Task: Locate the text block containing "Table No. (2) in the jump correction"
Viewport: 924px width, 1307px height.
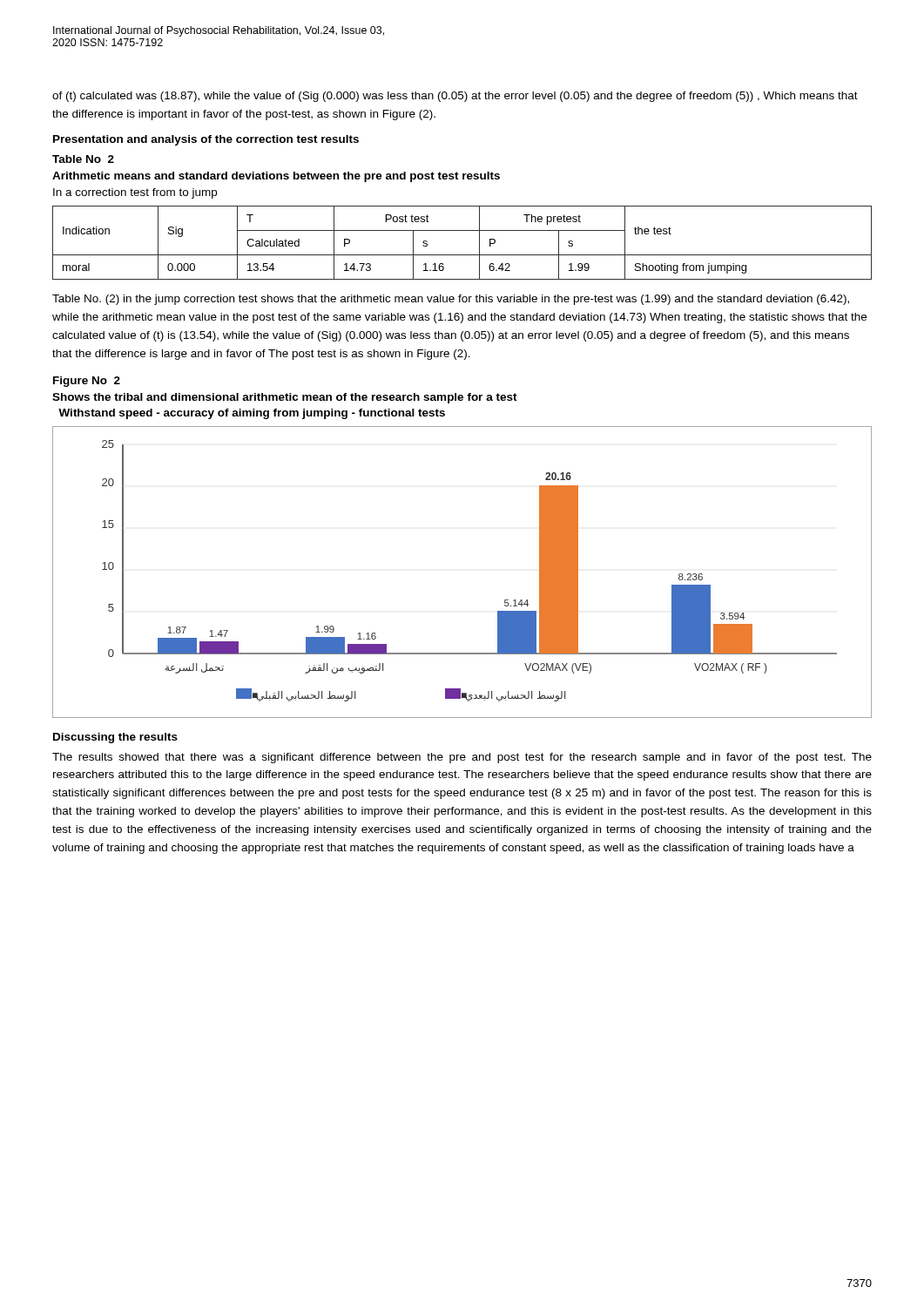Action: pos(460,326)
